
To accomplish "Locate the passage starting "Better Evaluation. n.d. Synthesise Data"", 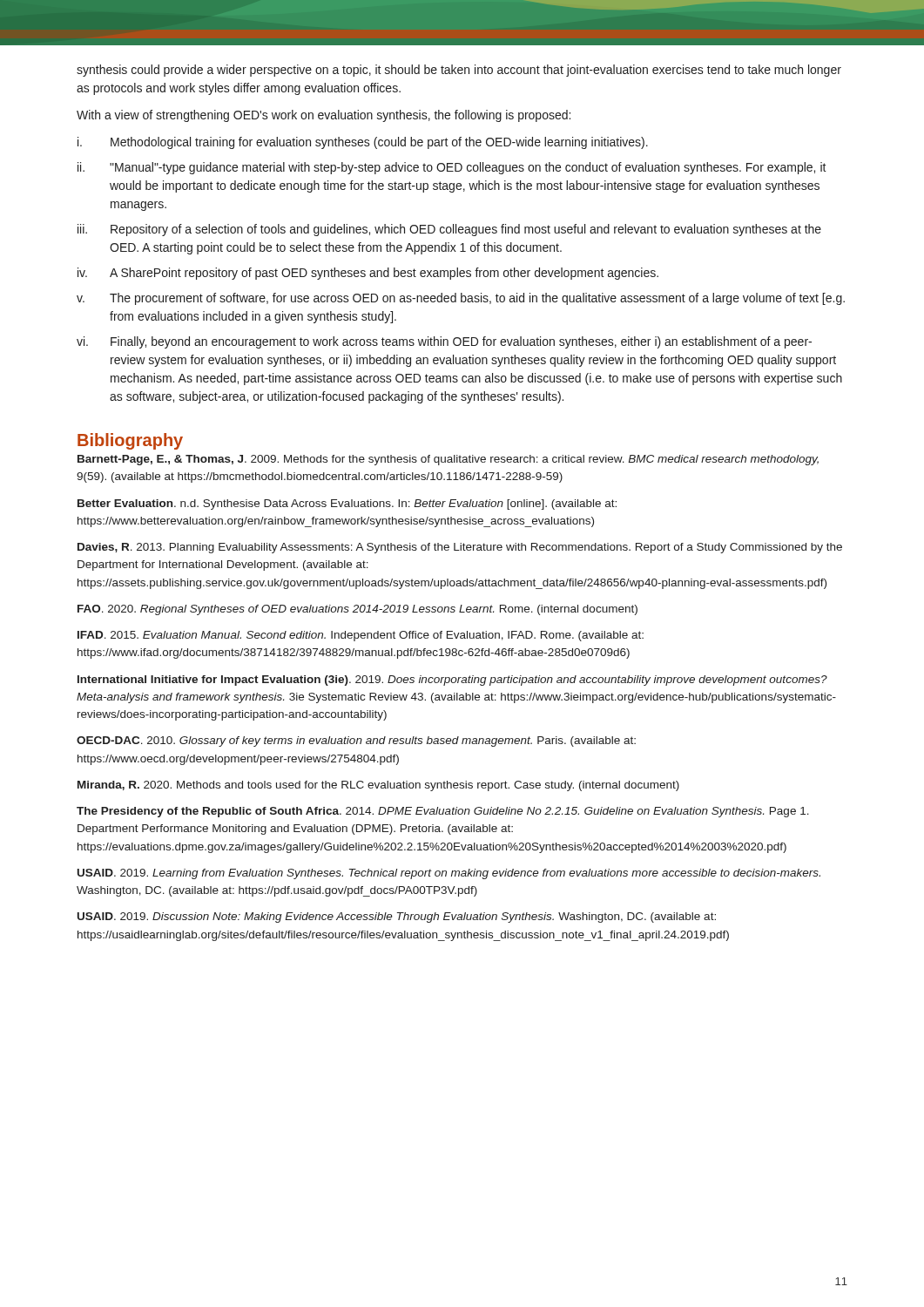I will pyautogui.click(x=347, y=512).
